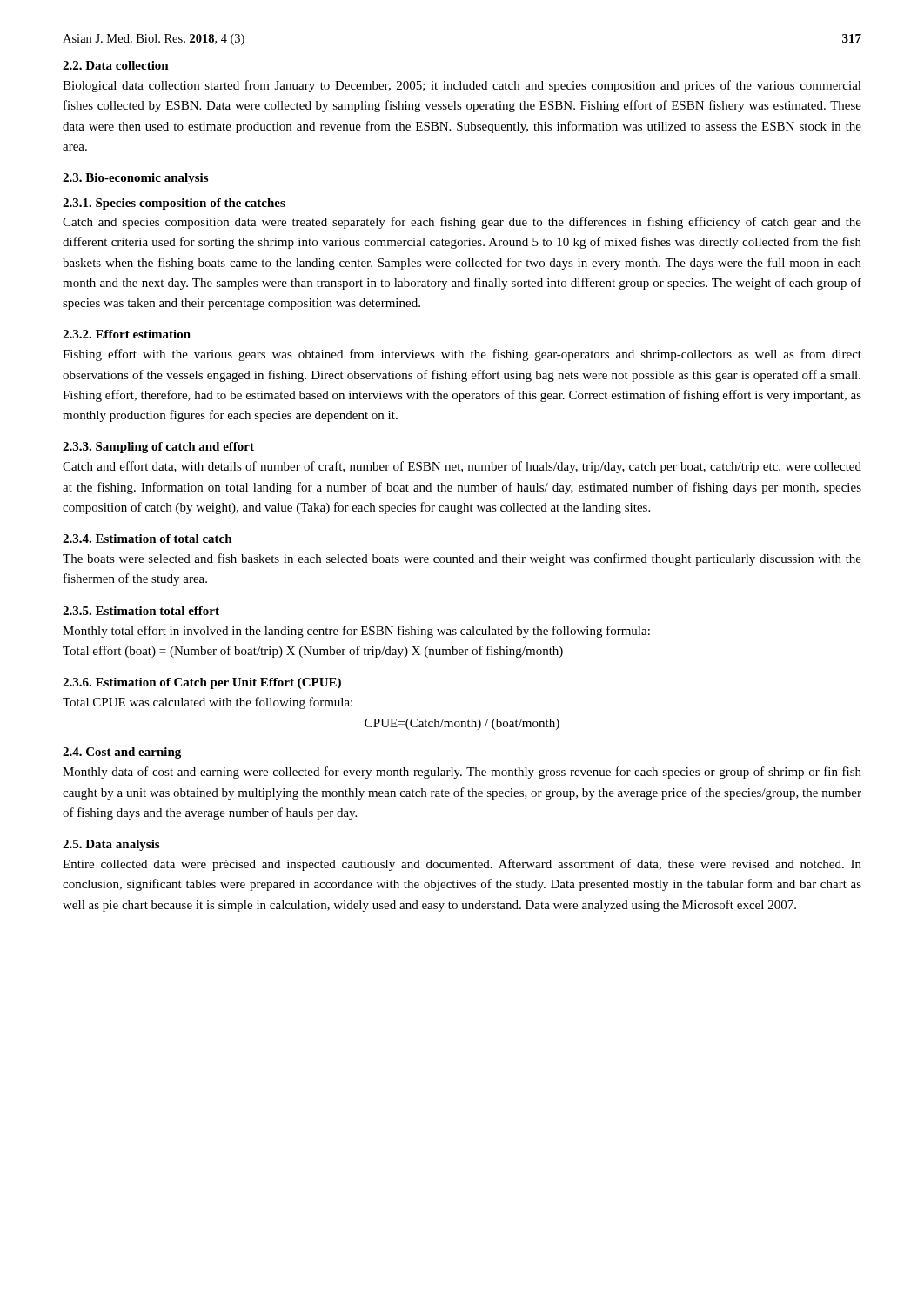Locate the text "2.3.2. Effort estimation"

click(x=127, y=334)
